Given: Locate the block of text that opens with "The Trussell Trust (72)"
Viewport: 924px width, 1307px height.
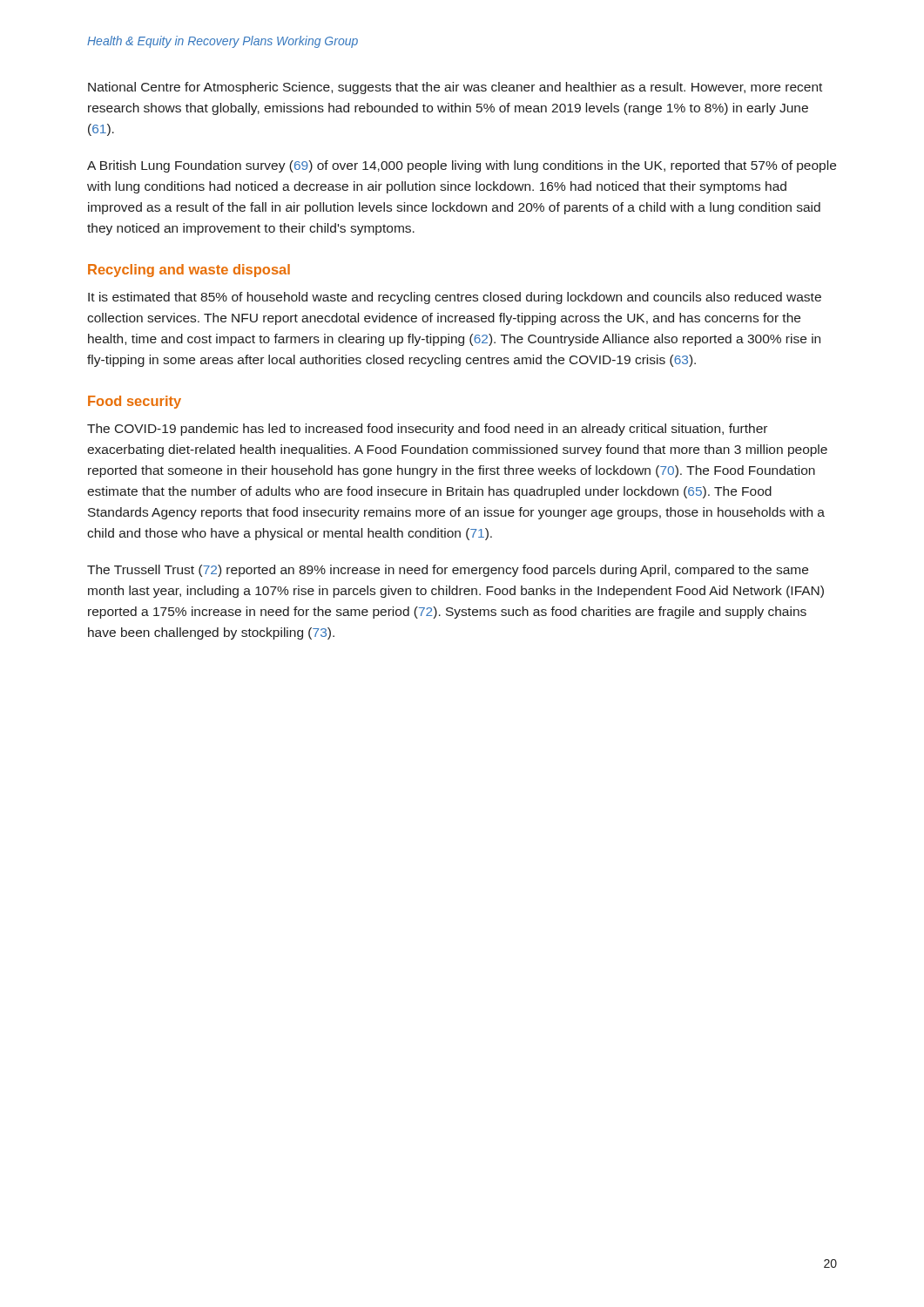Looking at the screenshot, I should click(462, 601).
